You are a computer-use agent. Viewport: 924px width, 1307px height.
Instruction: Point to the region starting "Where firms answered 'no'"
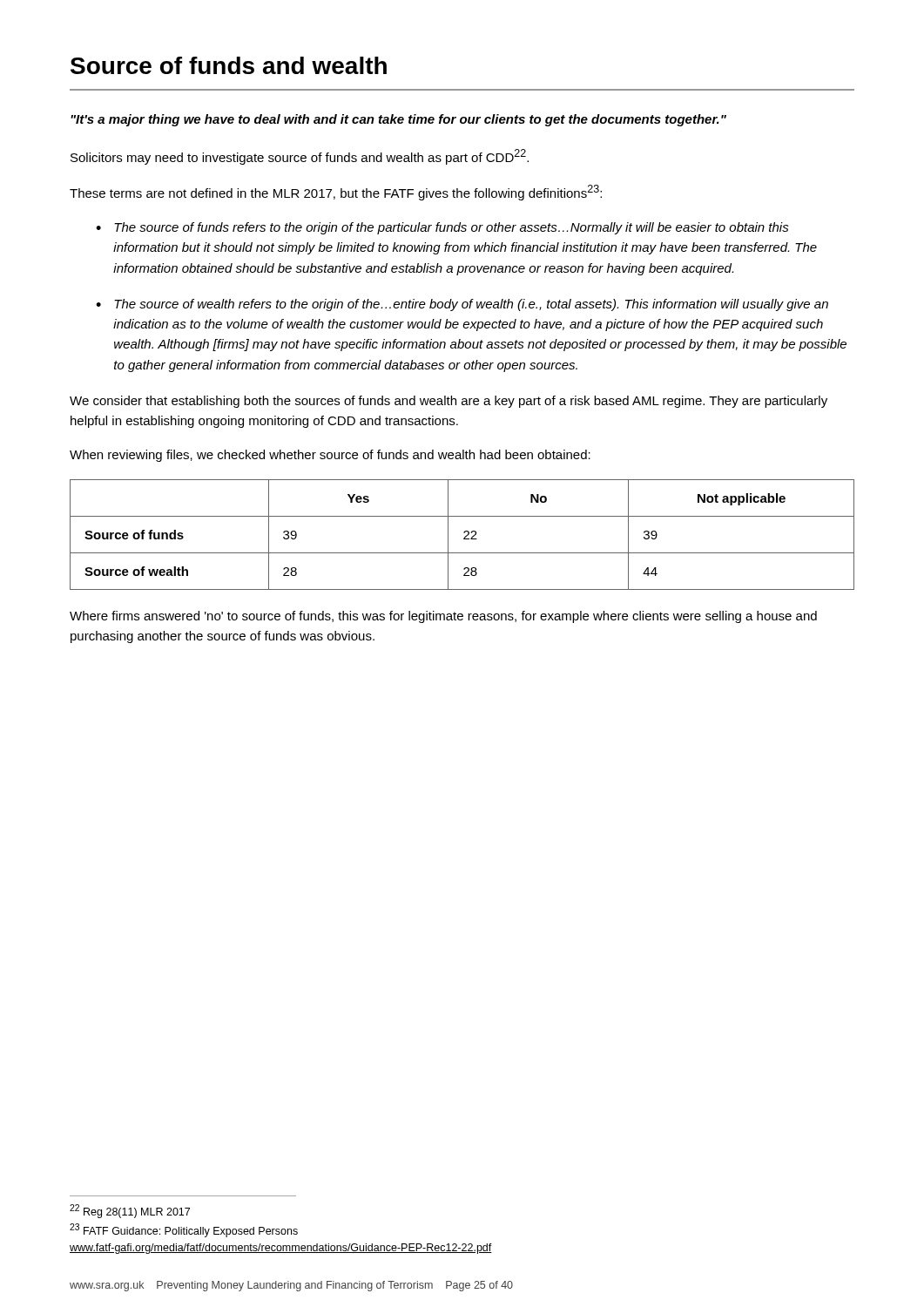pyautogui.click(x=462, y=625)
